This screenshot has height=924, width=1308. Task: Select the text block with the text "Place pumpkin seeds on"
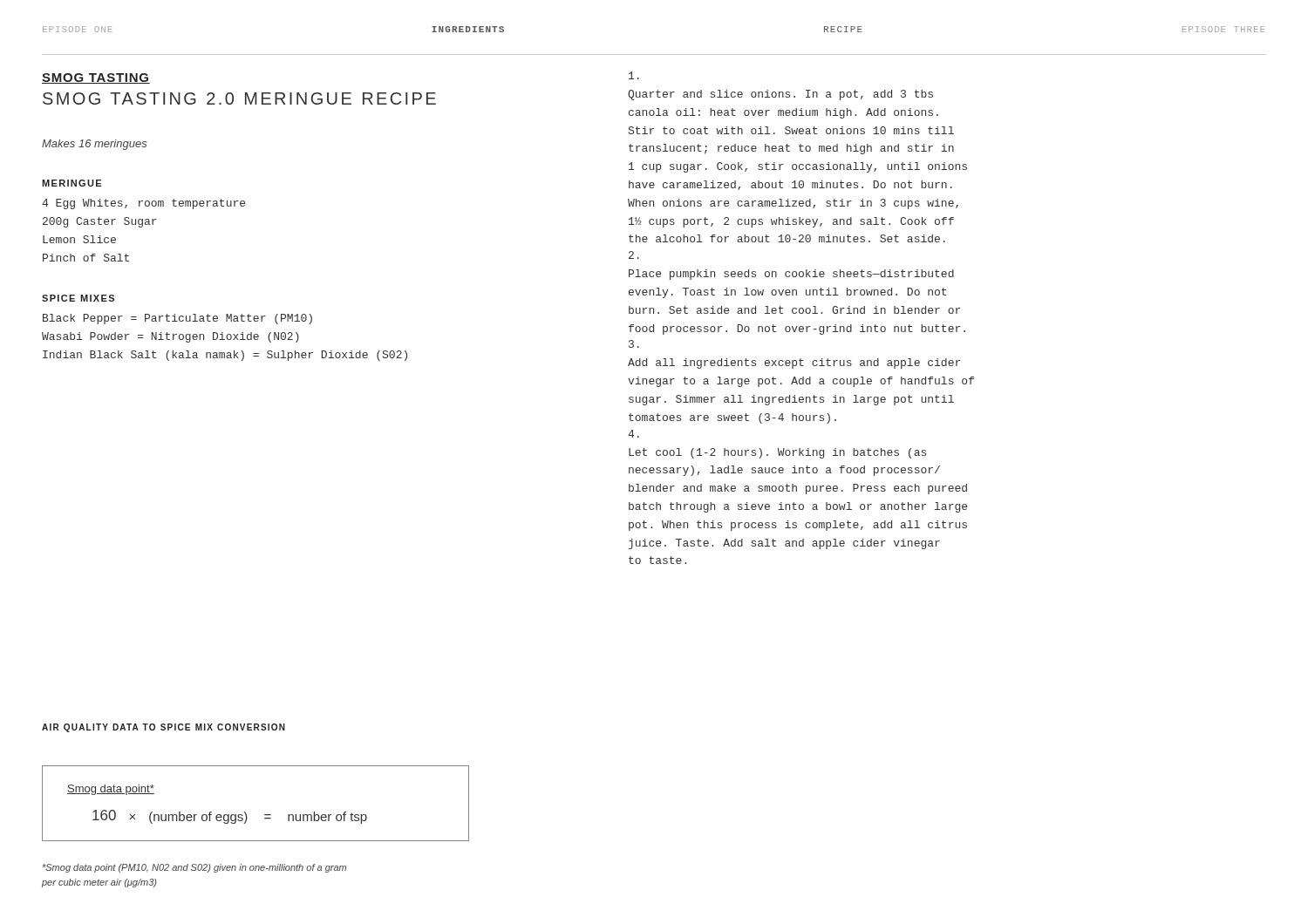pos(942,294)
